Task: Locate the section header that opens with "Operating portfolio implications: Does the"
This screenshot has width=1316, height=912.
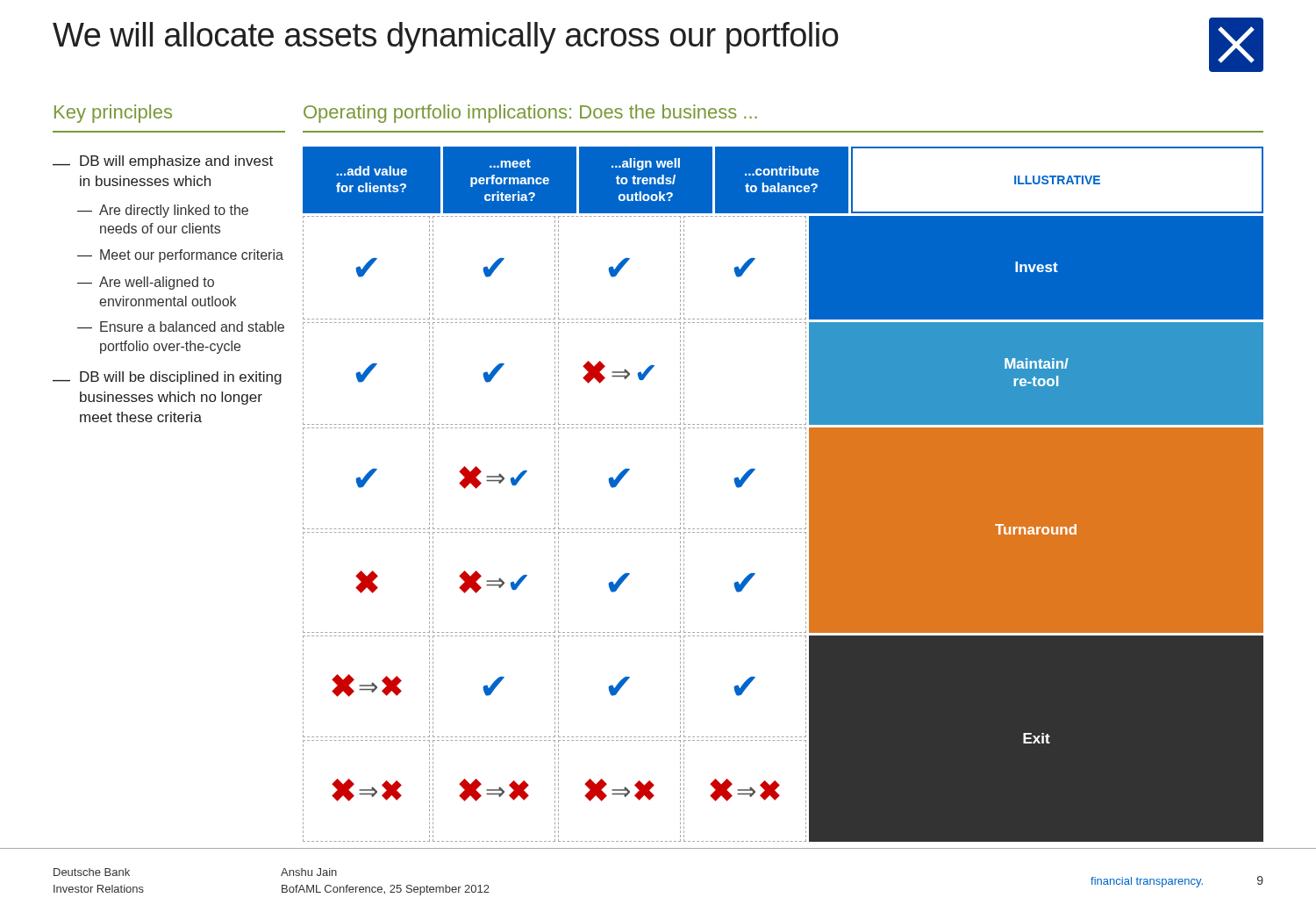Action: point(530,114)
